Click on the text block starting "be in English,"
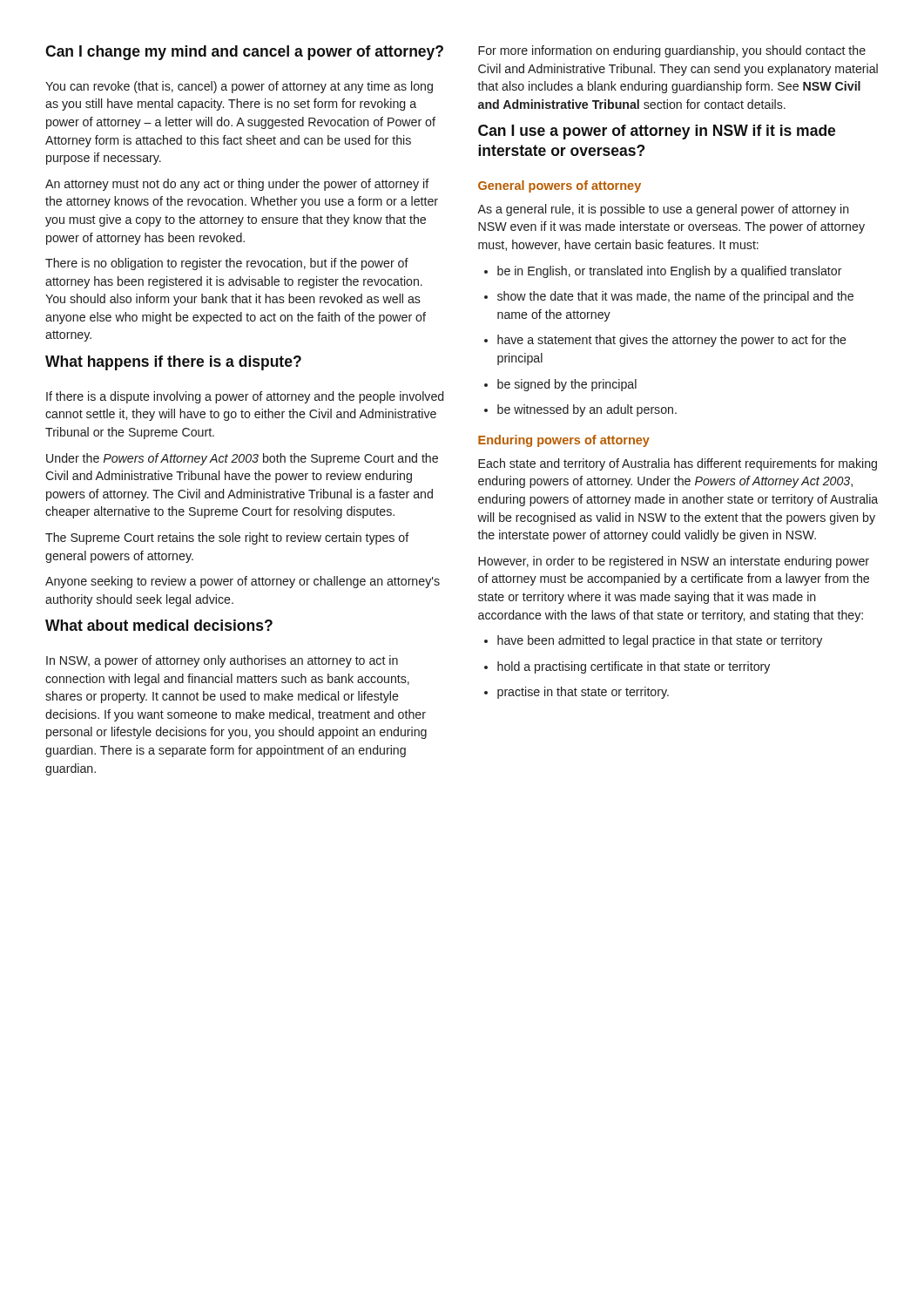Viewport: 924px width, 1307px height. pyautogui.click(x=678, y=271)
